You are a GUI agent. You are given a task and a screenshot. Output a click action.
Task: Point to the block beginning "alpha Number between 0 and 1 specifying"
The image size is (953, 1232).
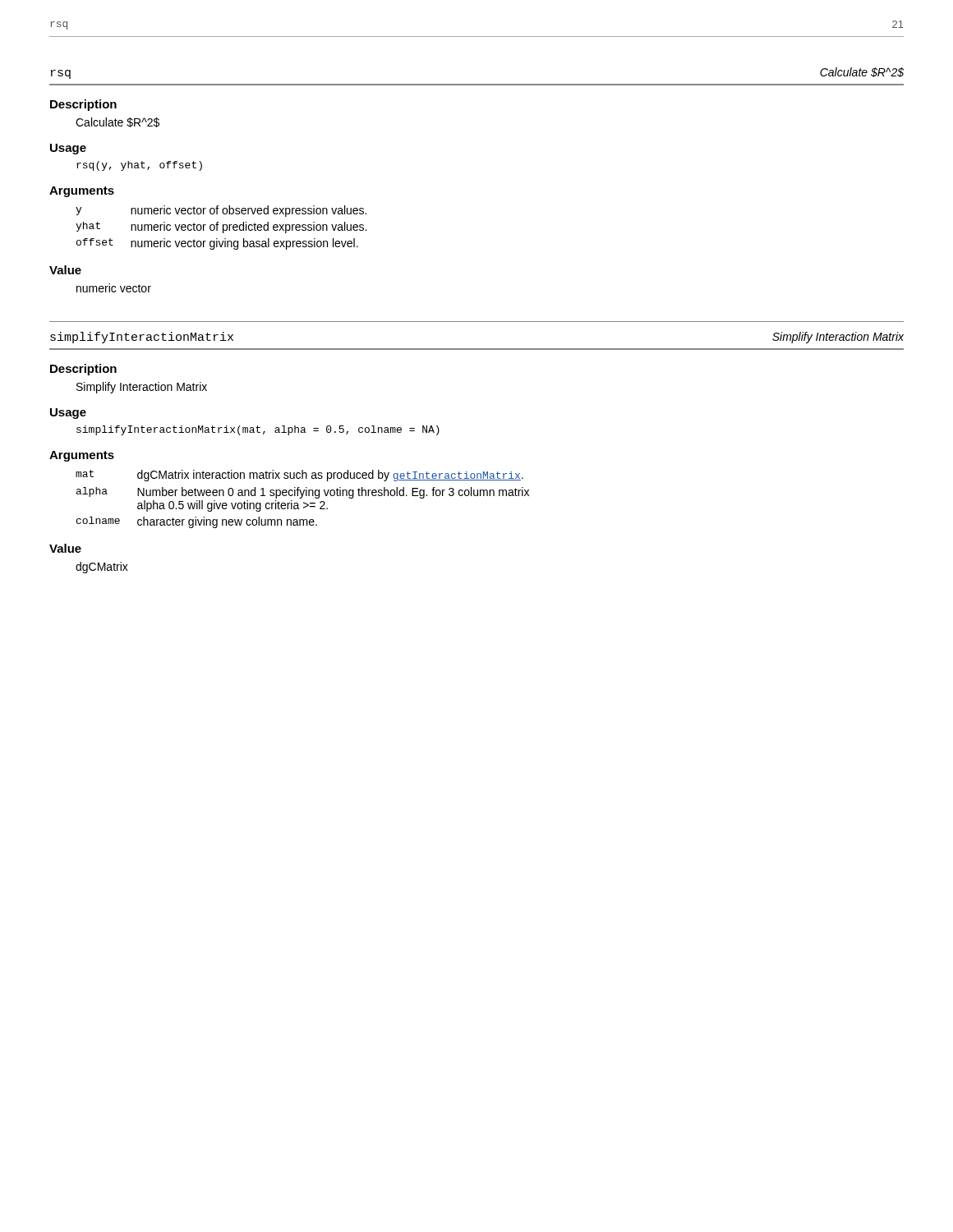click(x=302, y=499)
